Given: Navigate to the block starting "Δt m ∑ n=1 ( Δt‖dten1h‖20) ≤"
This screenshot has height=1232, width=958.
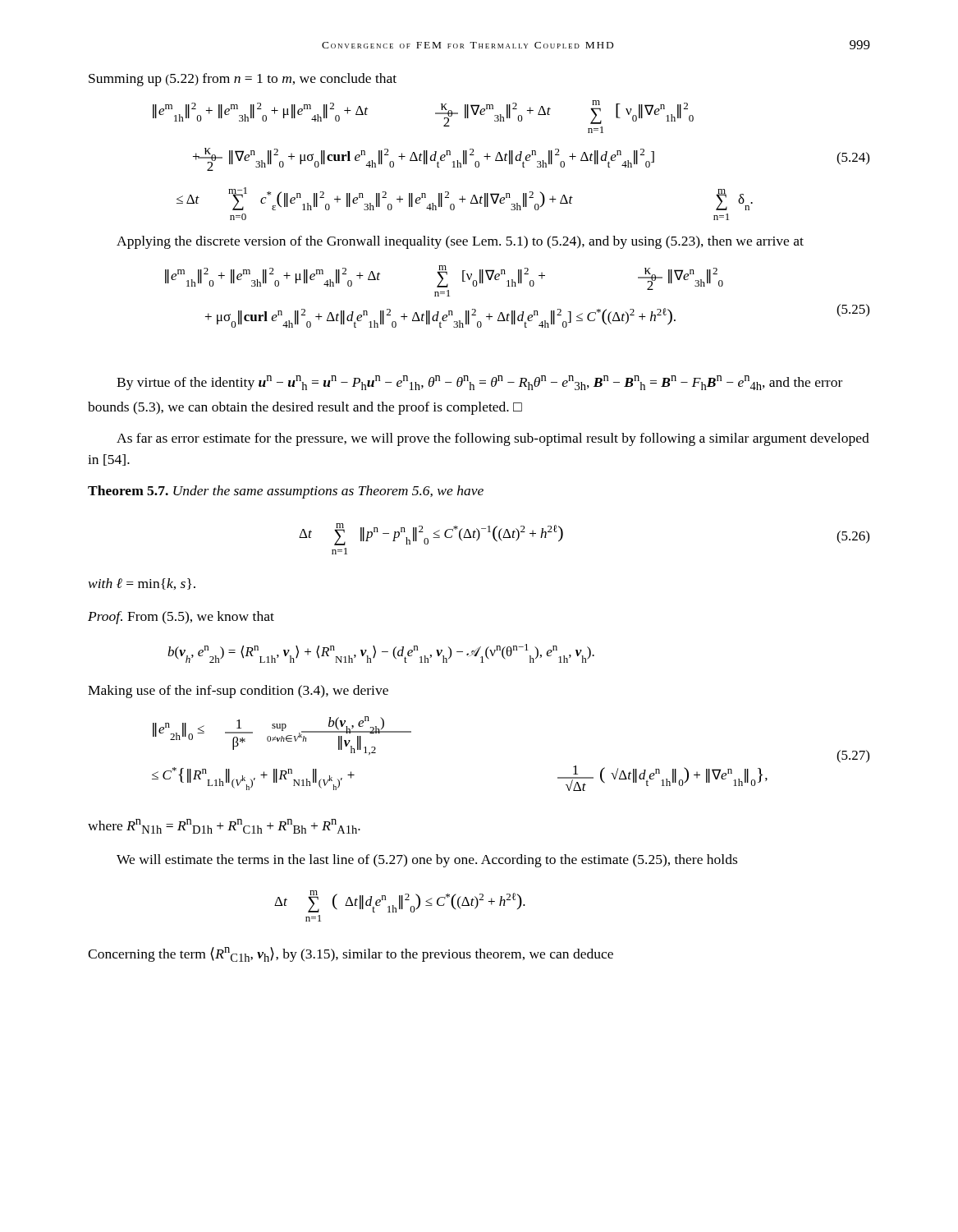Looking at the screenshot, I should pos(479,904).
